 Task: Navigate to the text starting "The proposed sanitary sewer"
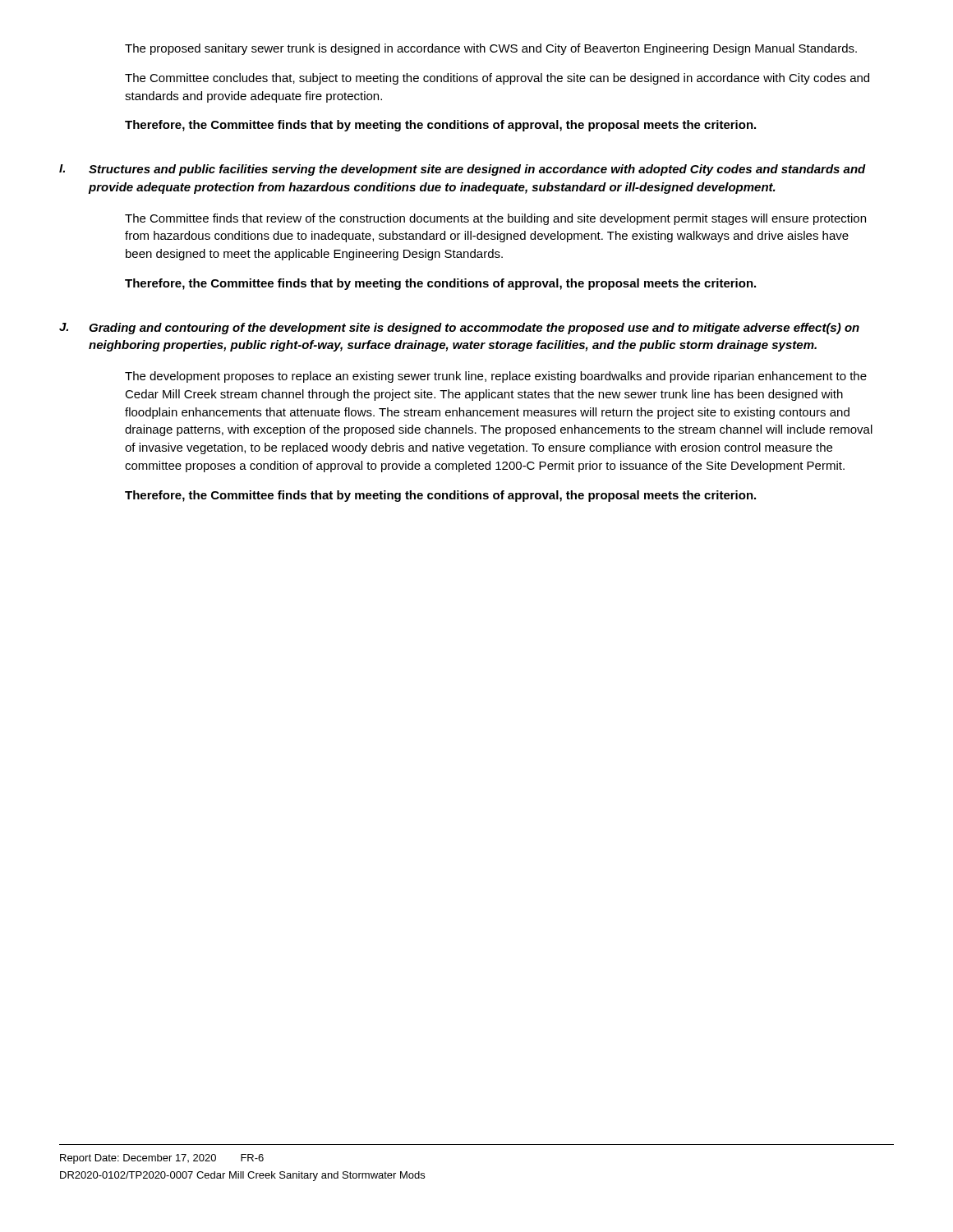[x=501, y=48]
